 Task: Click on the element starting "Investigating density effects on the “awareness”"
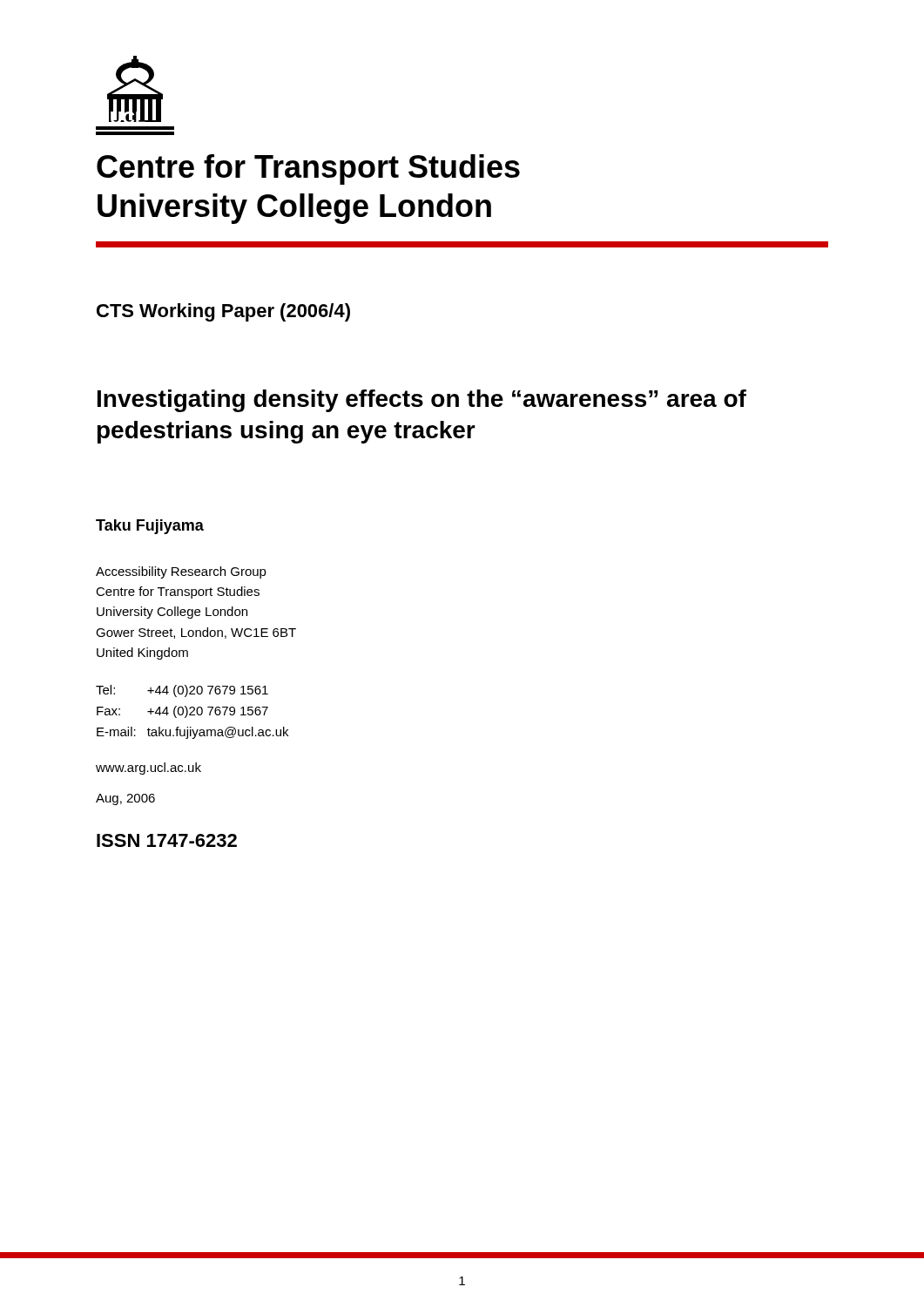[x=421, y=415]
